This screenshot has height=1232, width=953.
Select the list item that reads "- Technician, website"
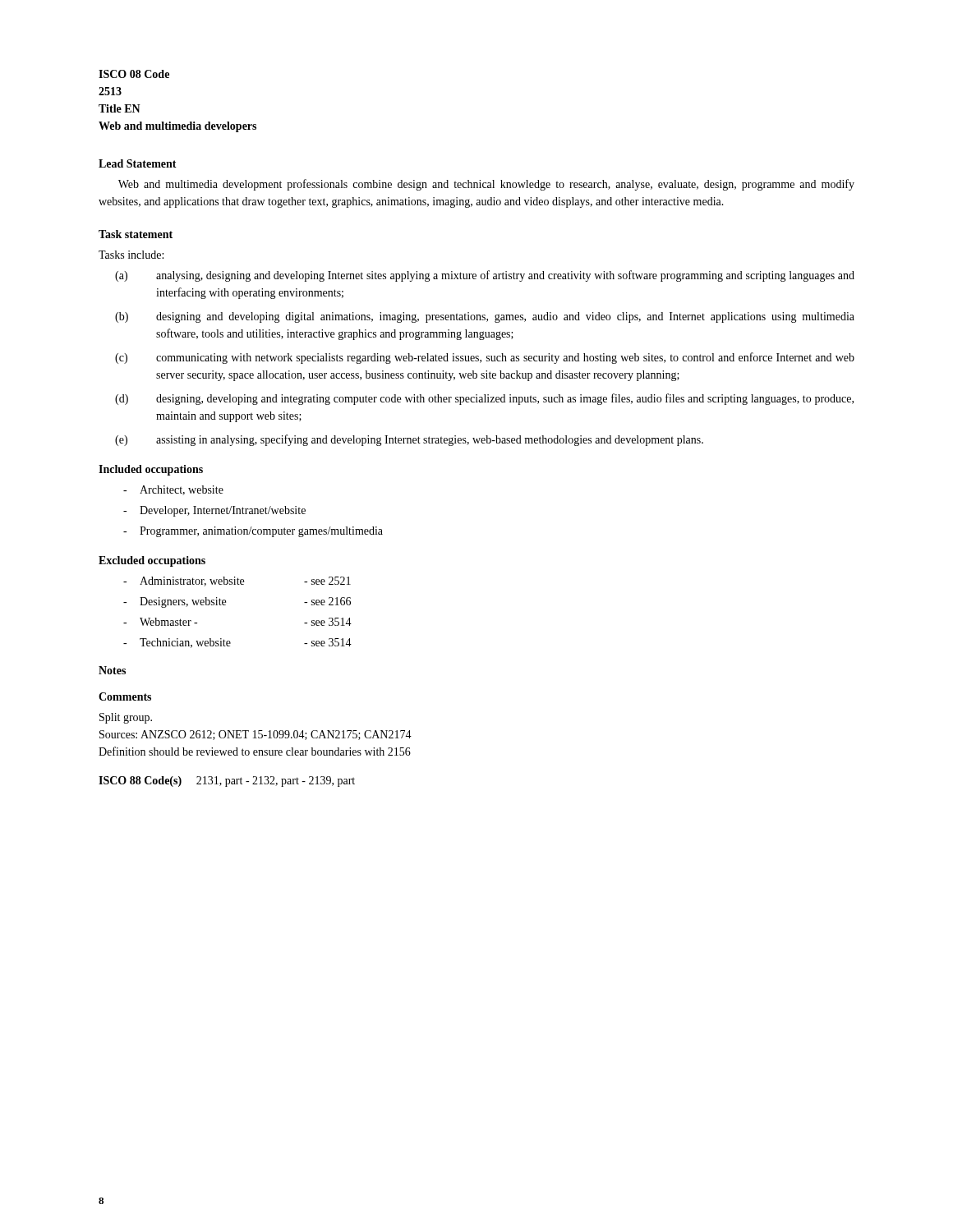(x=199, y=643)
